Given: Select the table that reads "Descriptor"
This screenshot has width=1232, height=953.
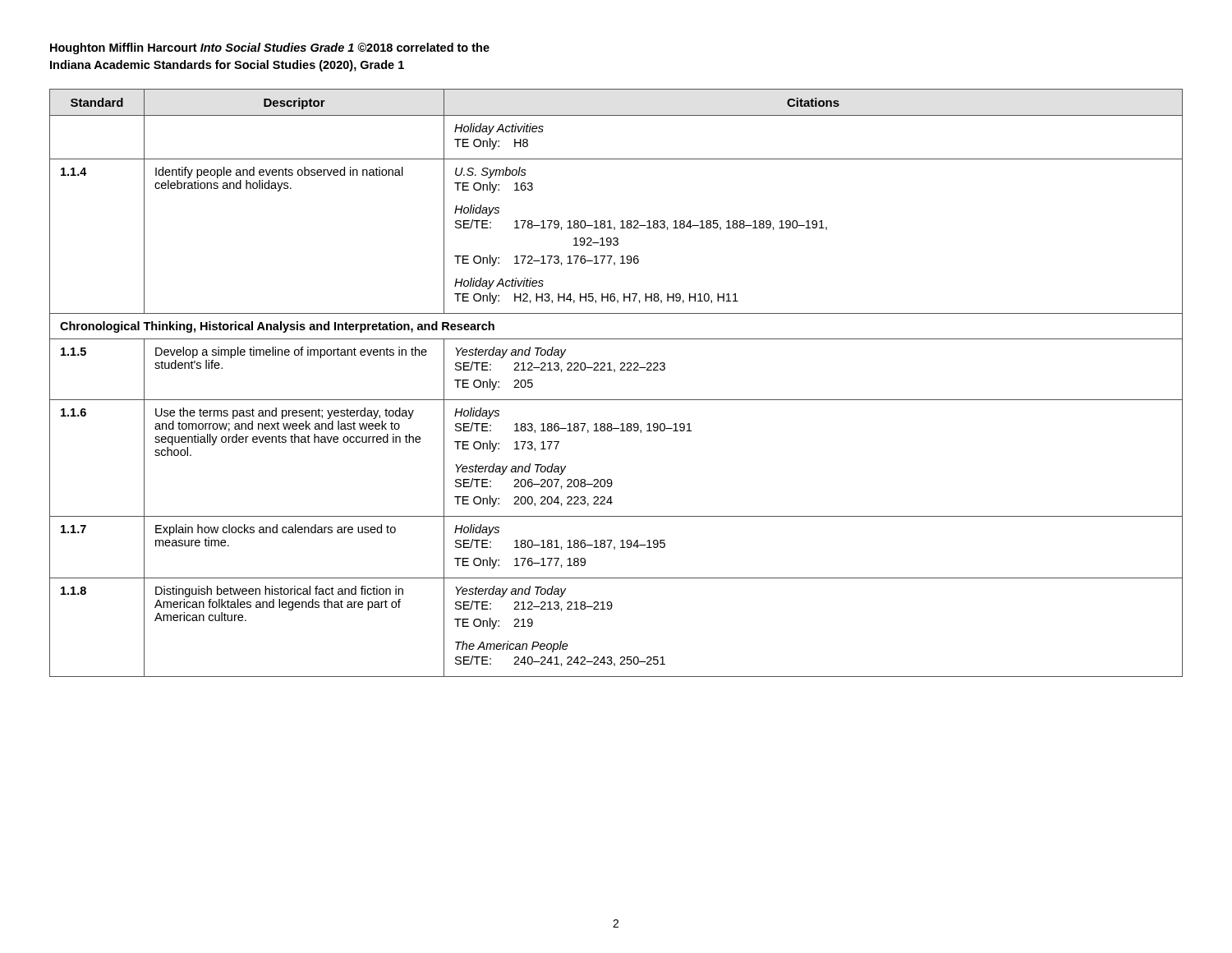Looking at the screenshot, I should click(616, 383).
